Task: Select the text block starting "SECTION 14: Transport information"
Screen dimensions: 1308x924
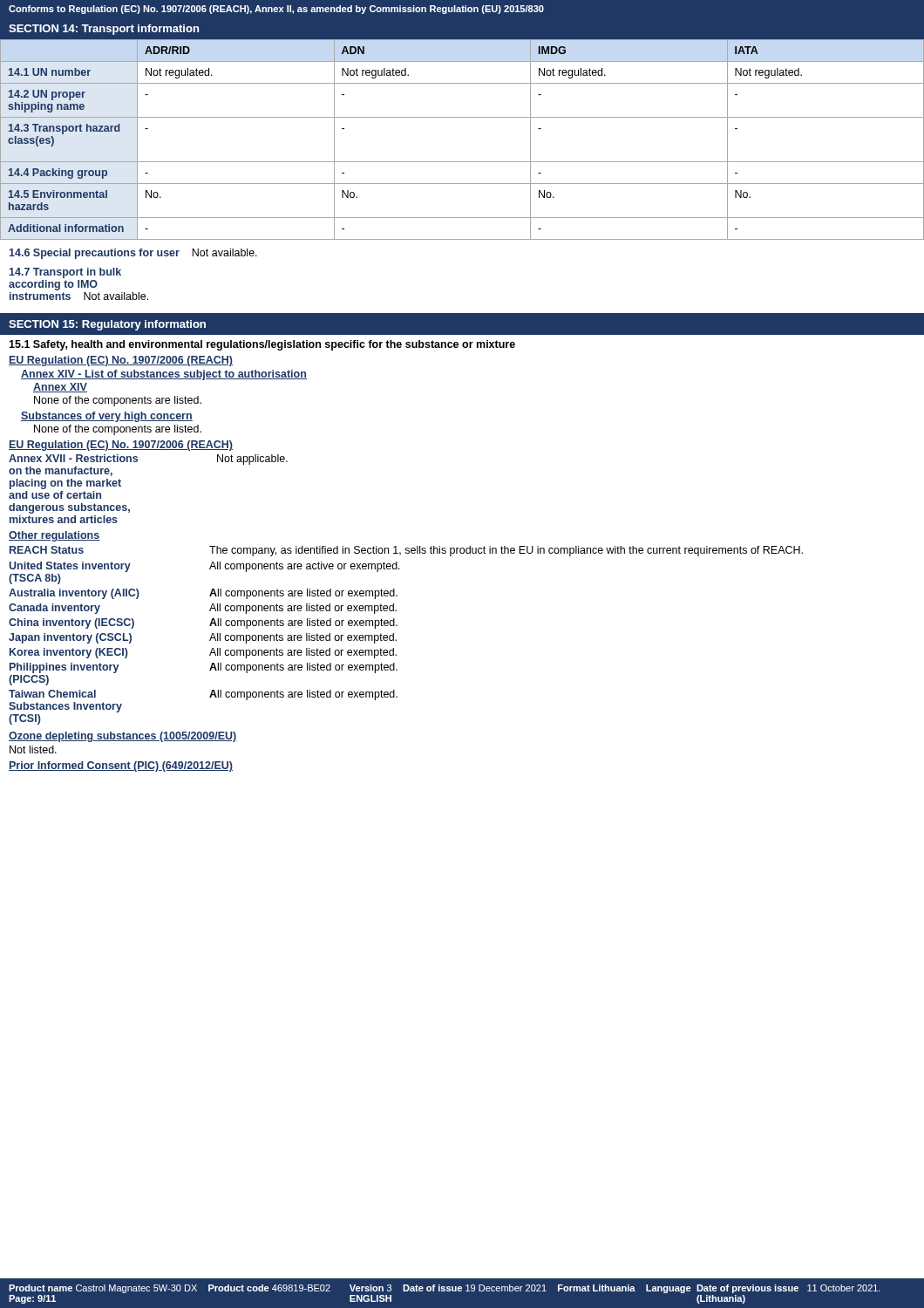Action: tap(104, 28)
